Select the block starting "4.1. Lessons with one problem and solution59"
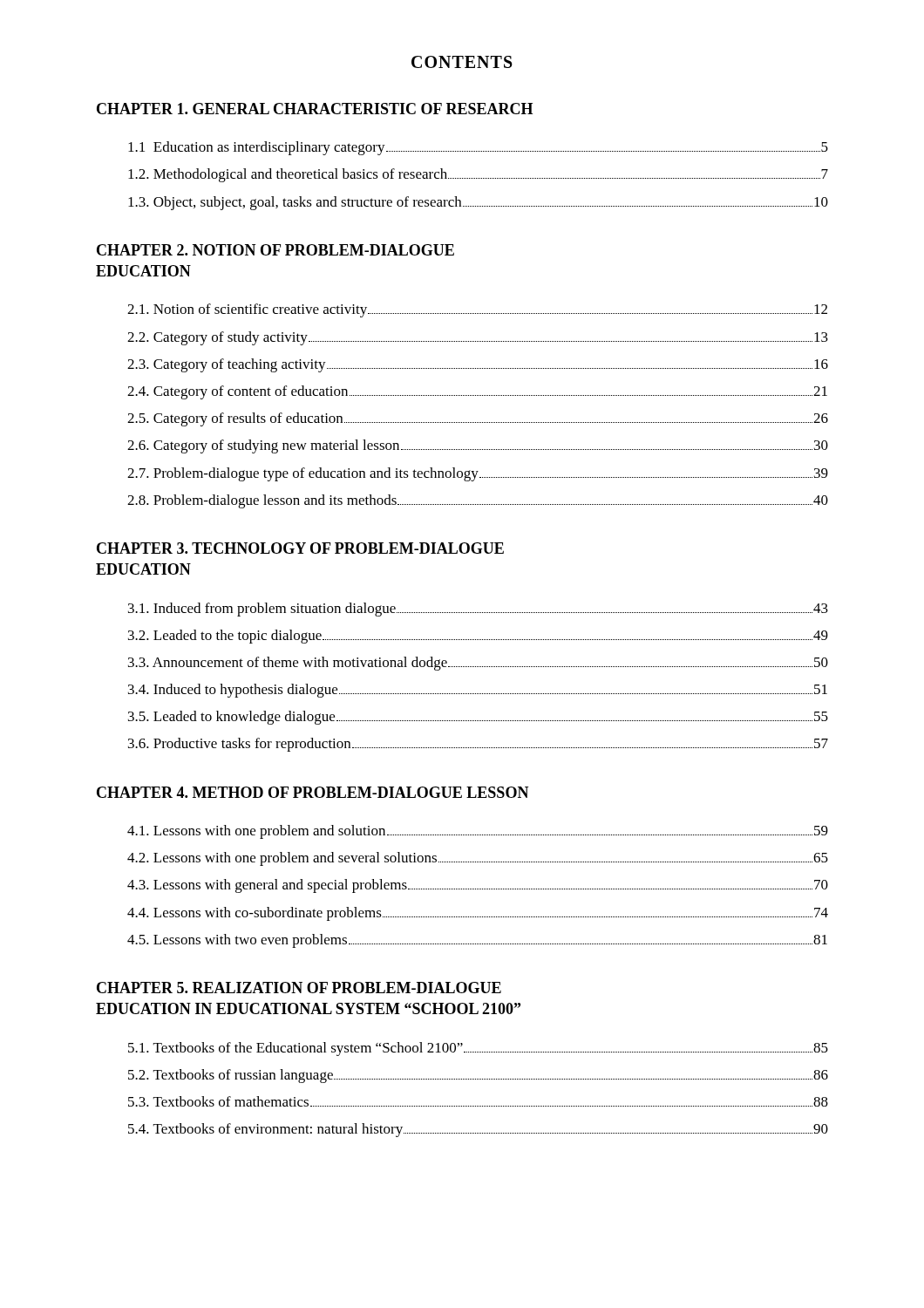The height and width of the screenshot is (1308, 924). click(478, 831)
